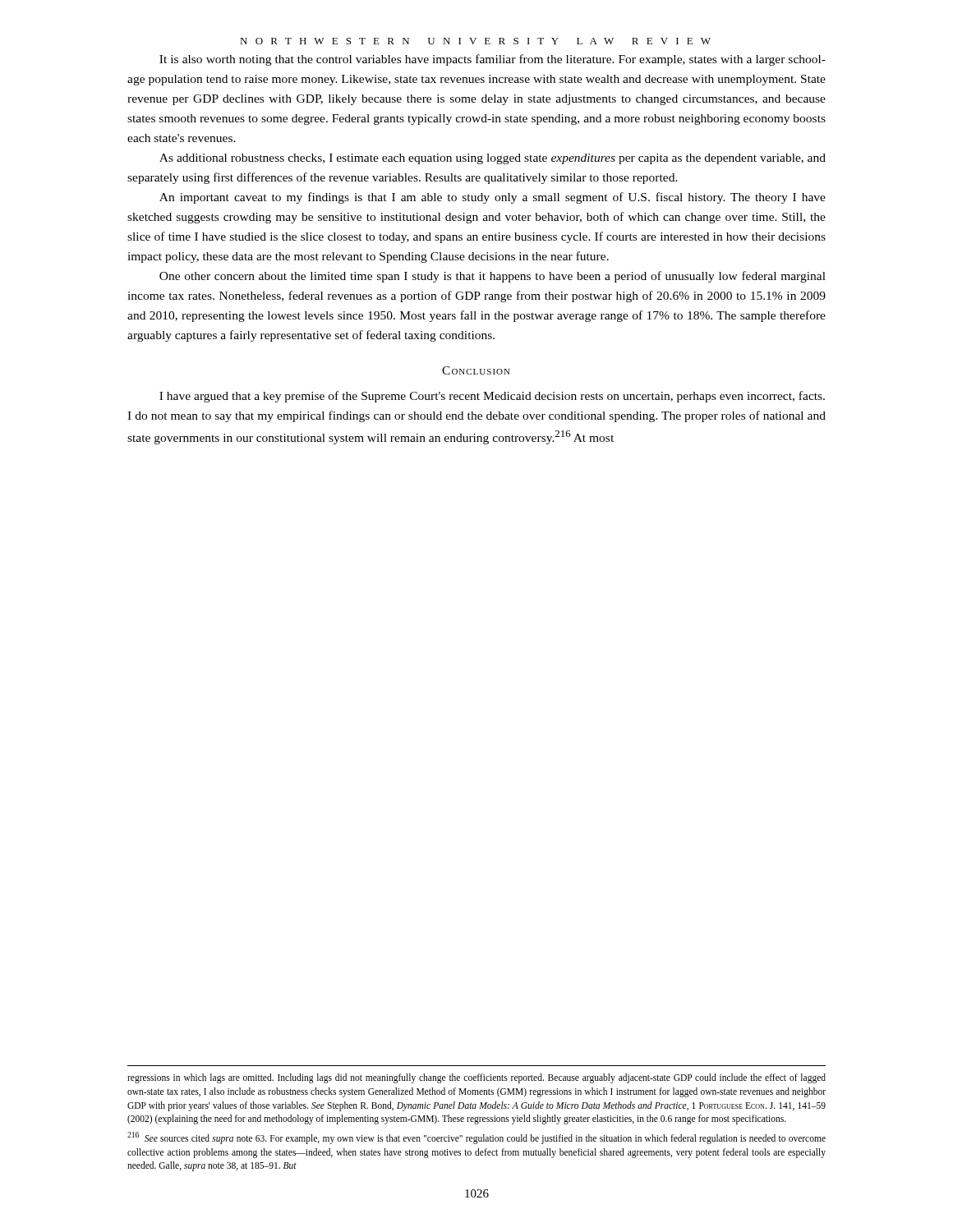Find the section header

pyautogui.click(x=476, y=370)
